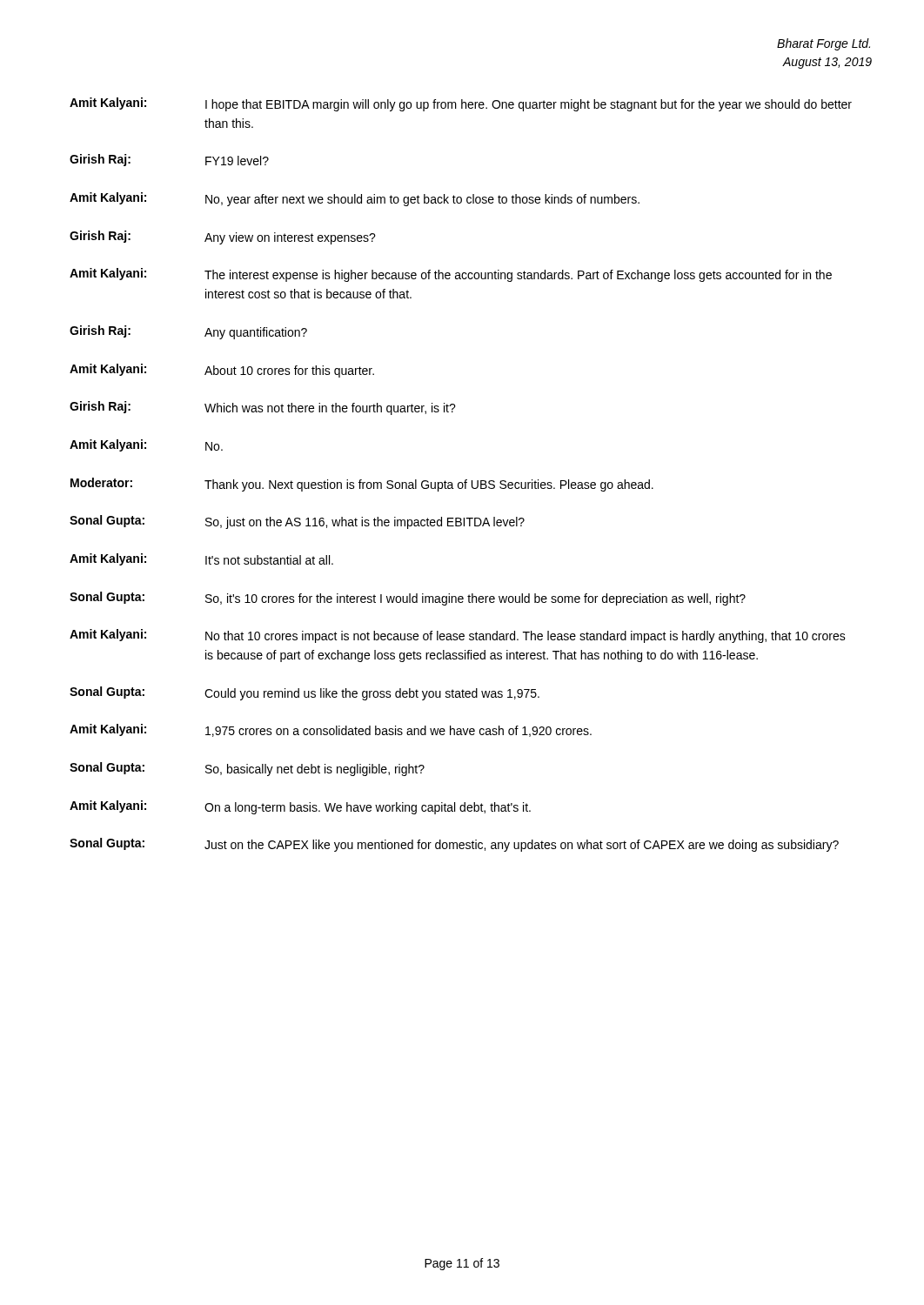
Task: Locate the text block with the text "Amit Kalyani: No that 10 crores impact is"
Action: tap(462, 646)
